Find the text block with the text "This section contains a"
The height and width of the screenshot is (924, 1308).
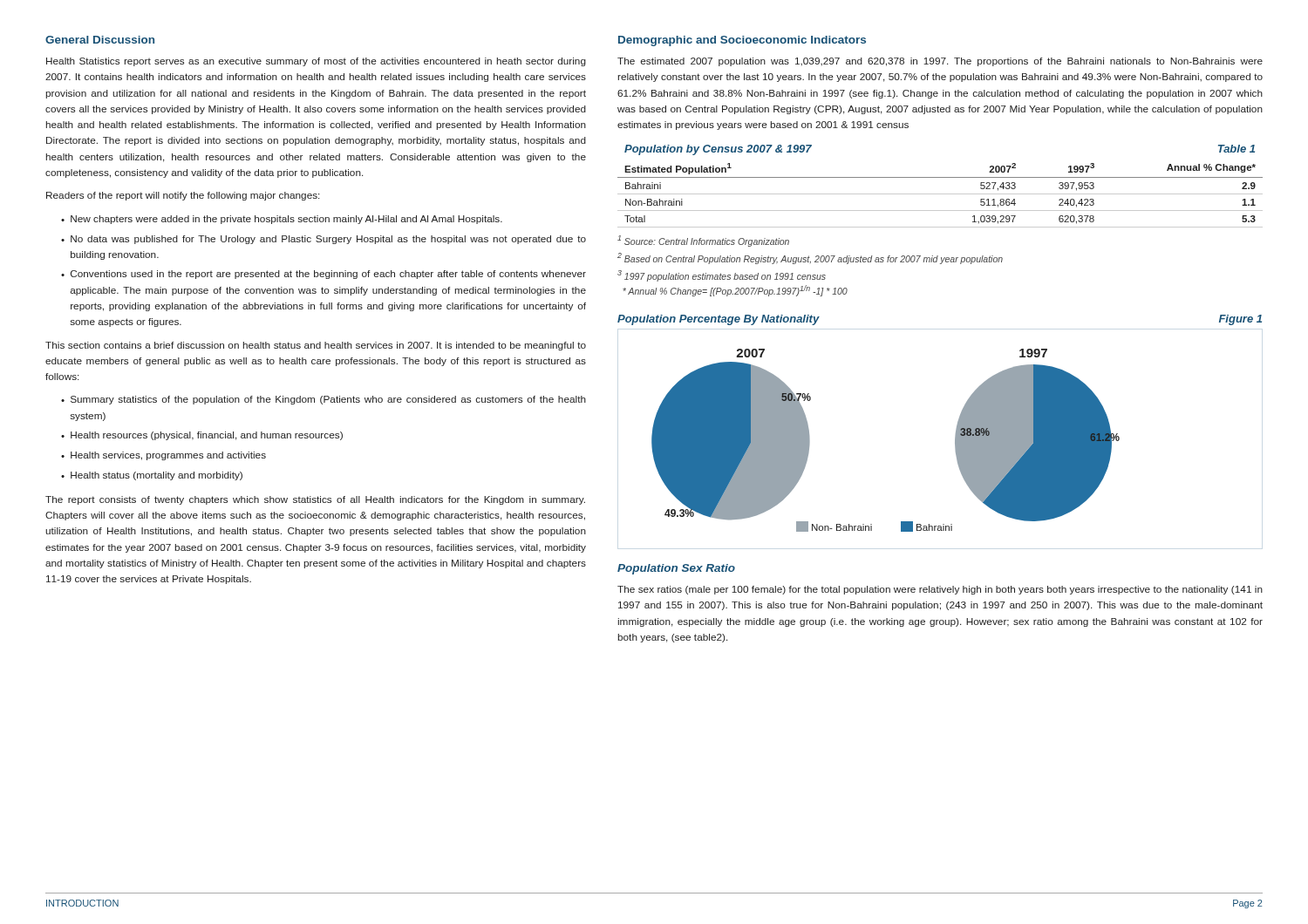coord(316,361)
